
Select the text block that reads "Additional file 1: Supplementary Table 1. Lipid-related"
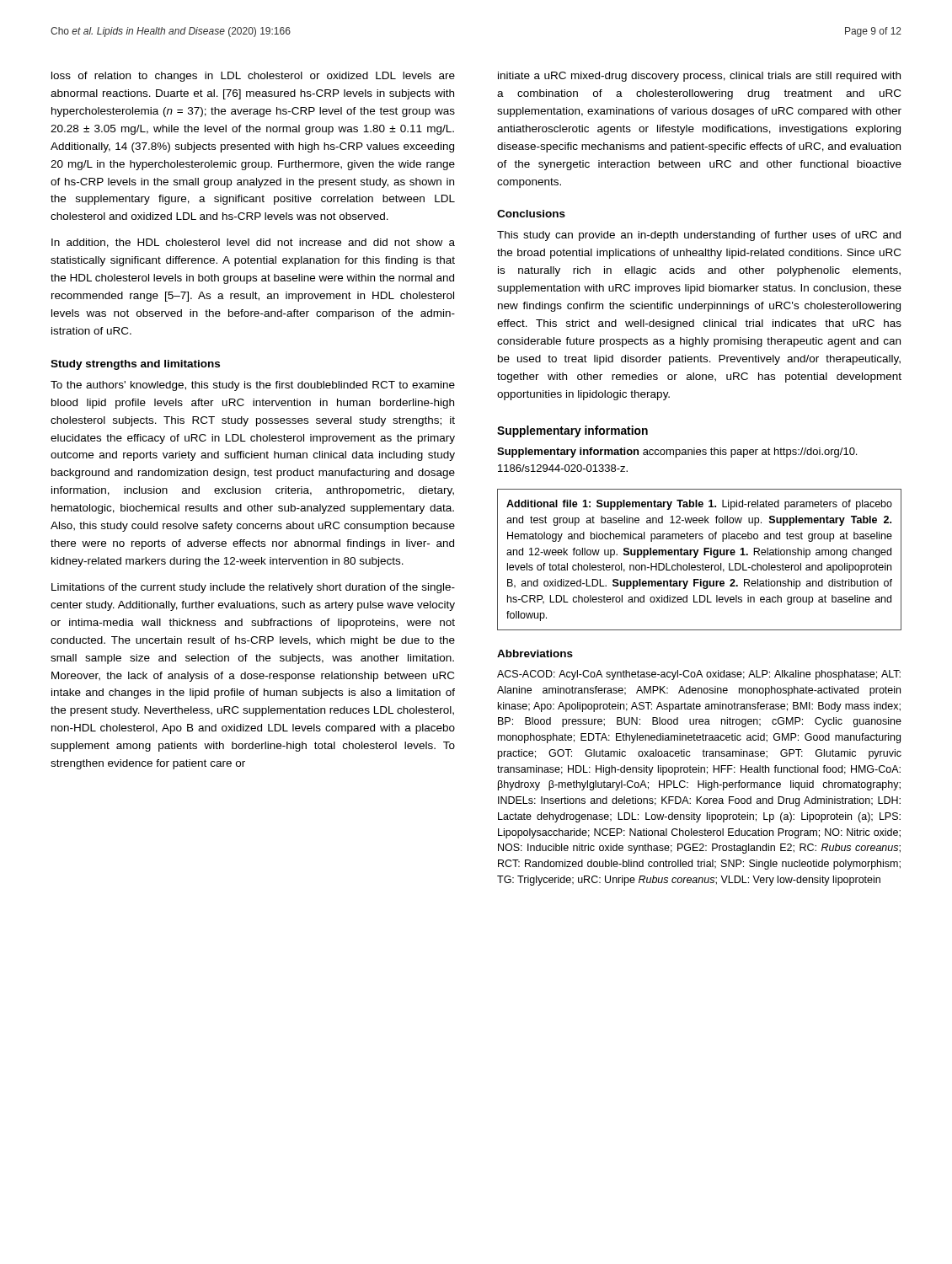699,559
